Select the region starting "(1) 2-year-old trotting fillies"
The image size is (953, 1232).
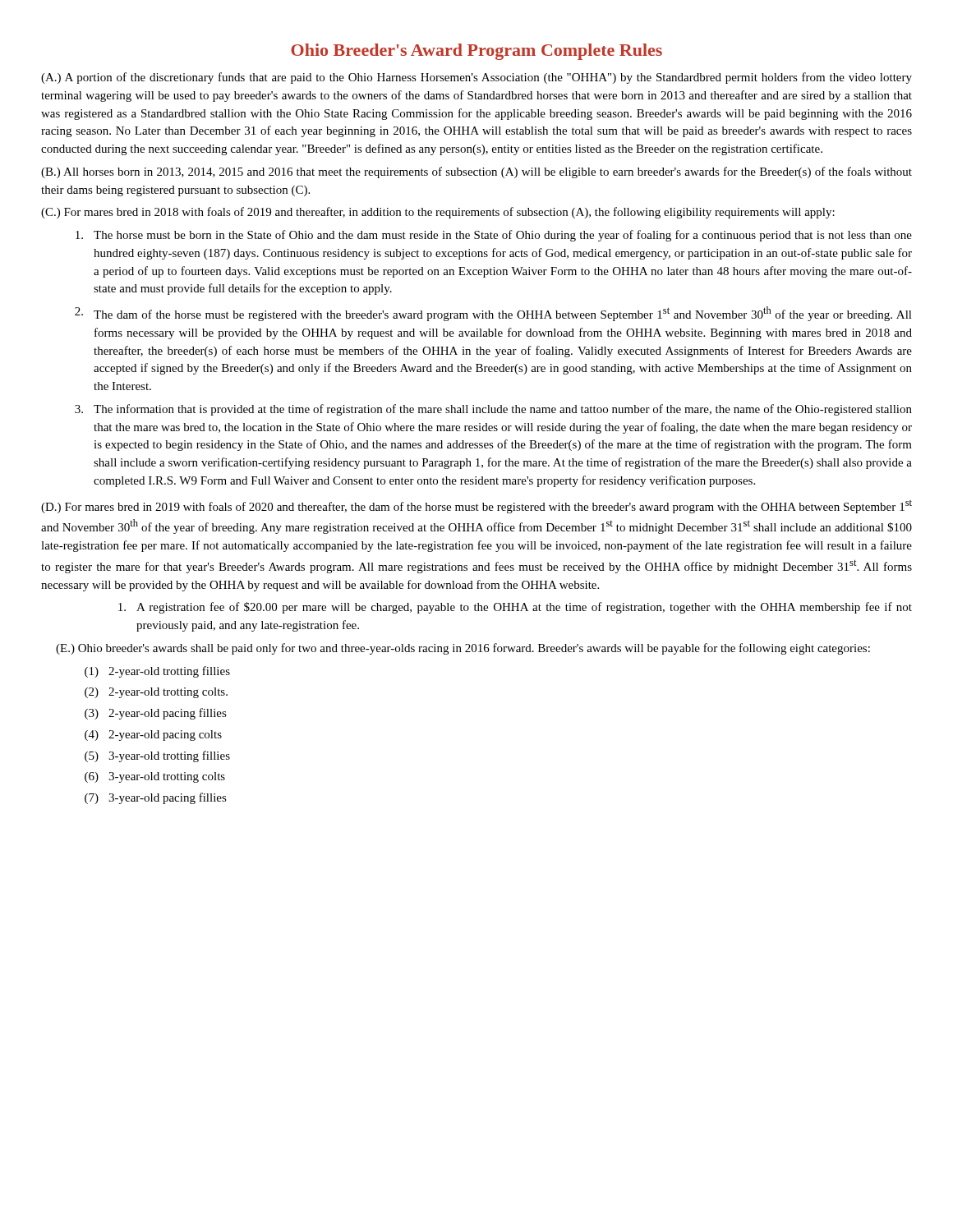pos(157,672)
